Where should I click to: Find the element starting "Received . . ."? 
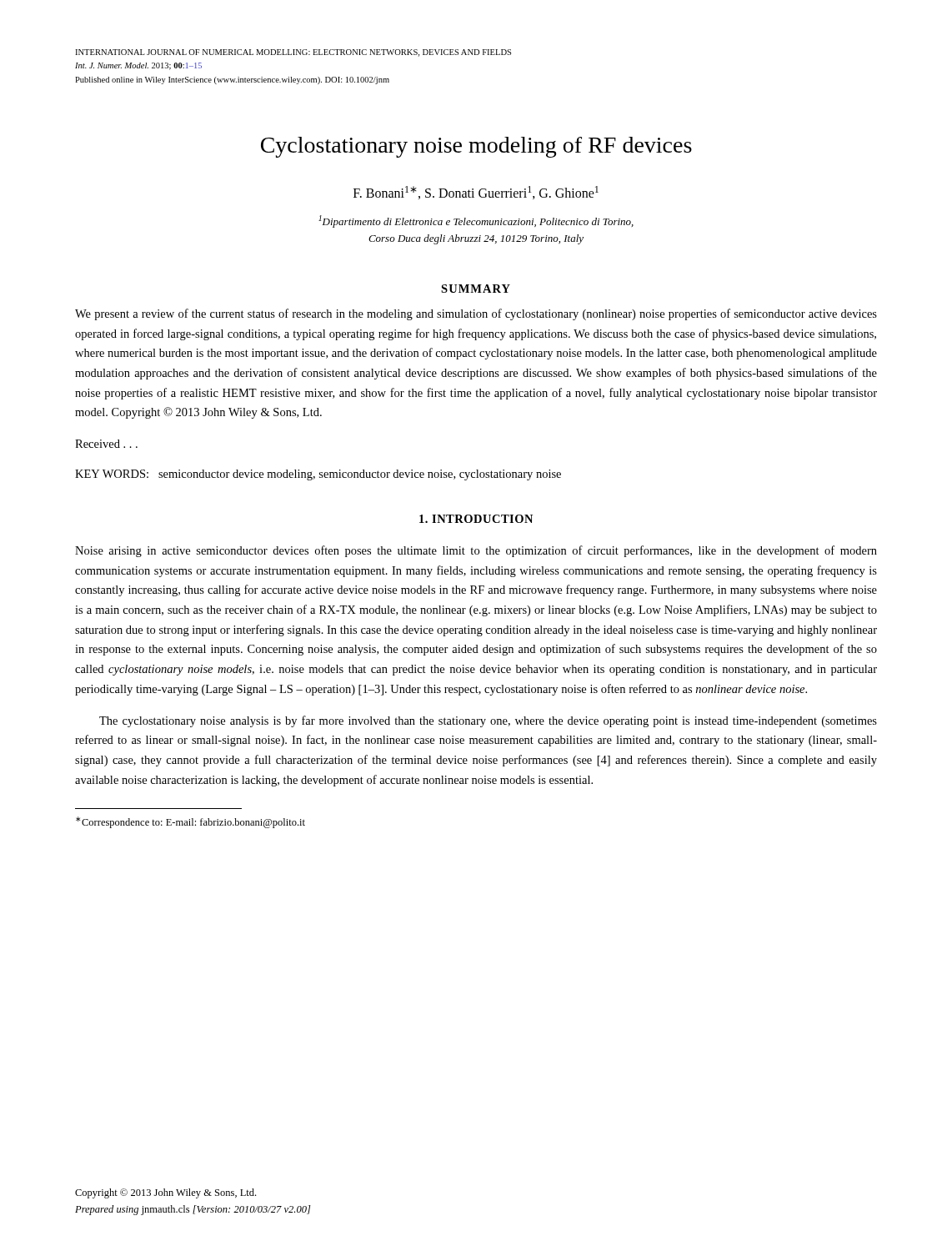(x=107, y=444)
